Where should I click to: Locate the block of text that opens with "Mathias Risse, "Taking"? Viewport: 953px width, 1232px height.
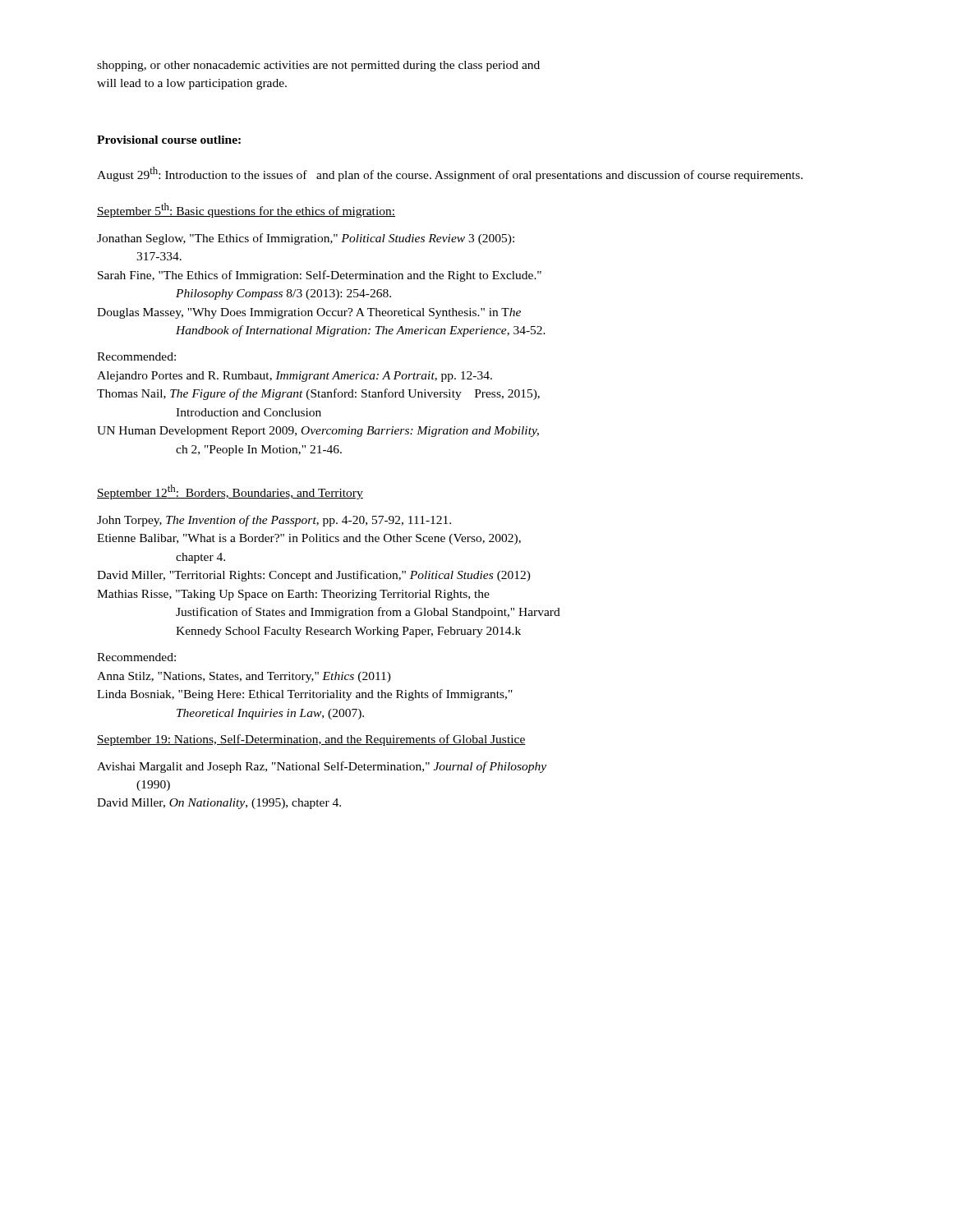(x=472, y=612)
